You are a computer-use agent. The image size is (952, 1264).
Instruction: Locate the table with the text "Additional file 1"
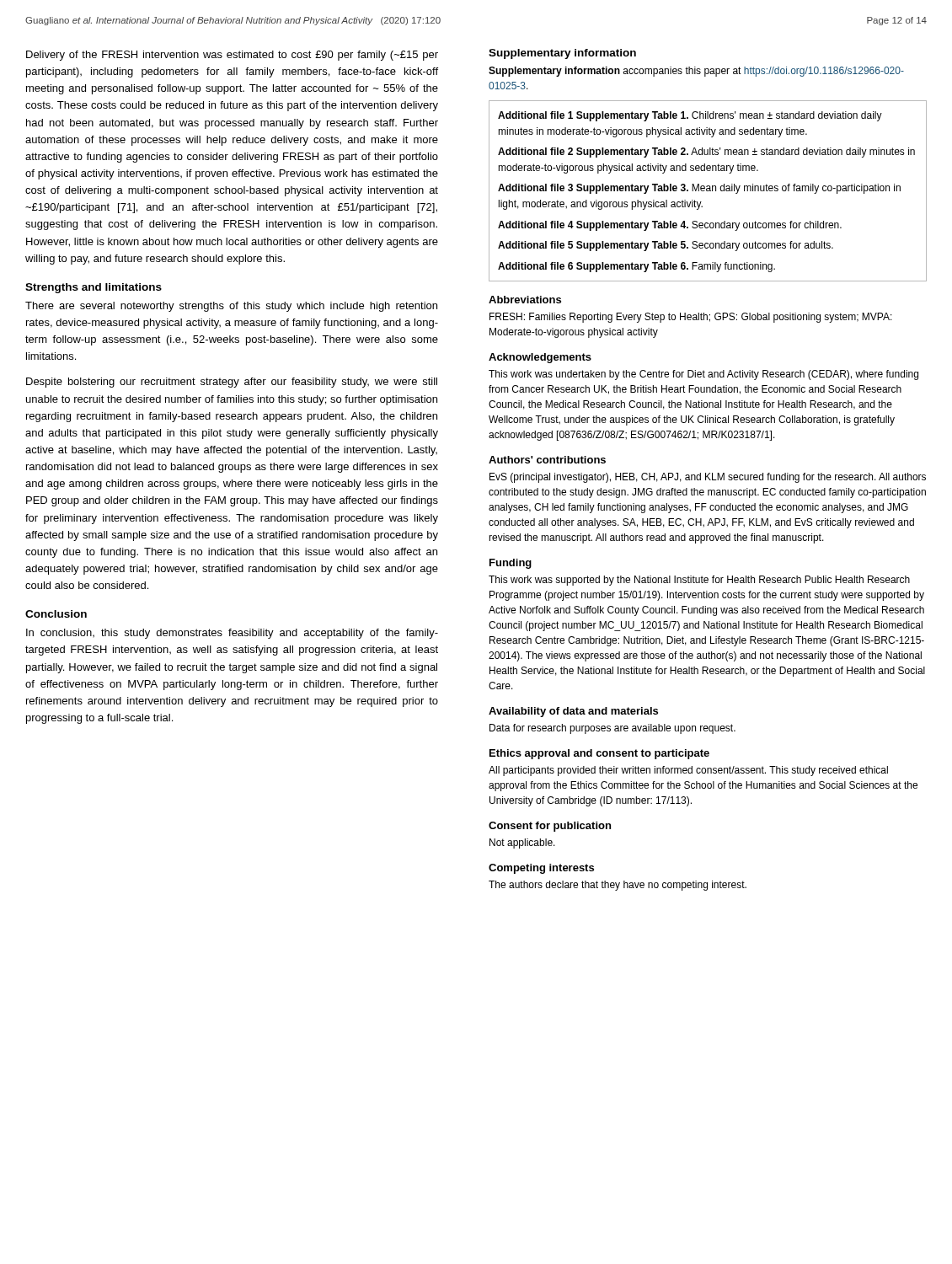coord(708,191)
